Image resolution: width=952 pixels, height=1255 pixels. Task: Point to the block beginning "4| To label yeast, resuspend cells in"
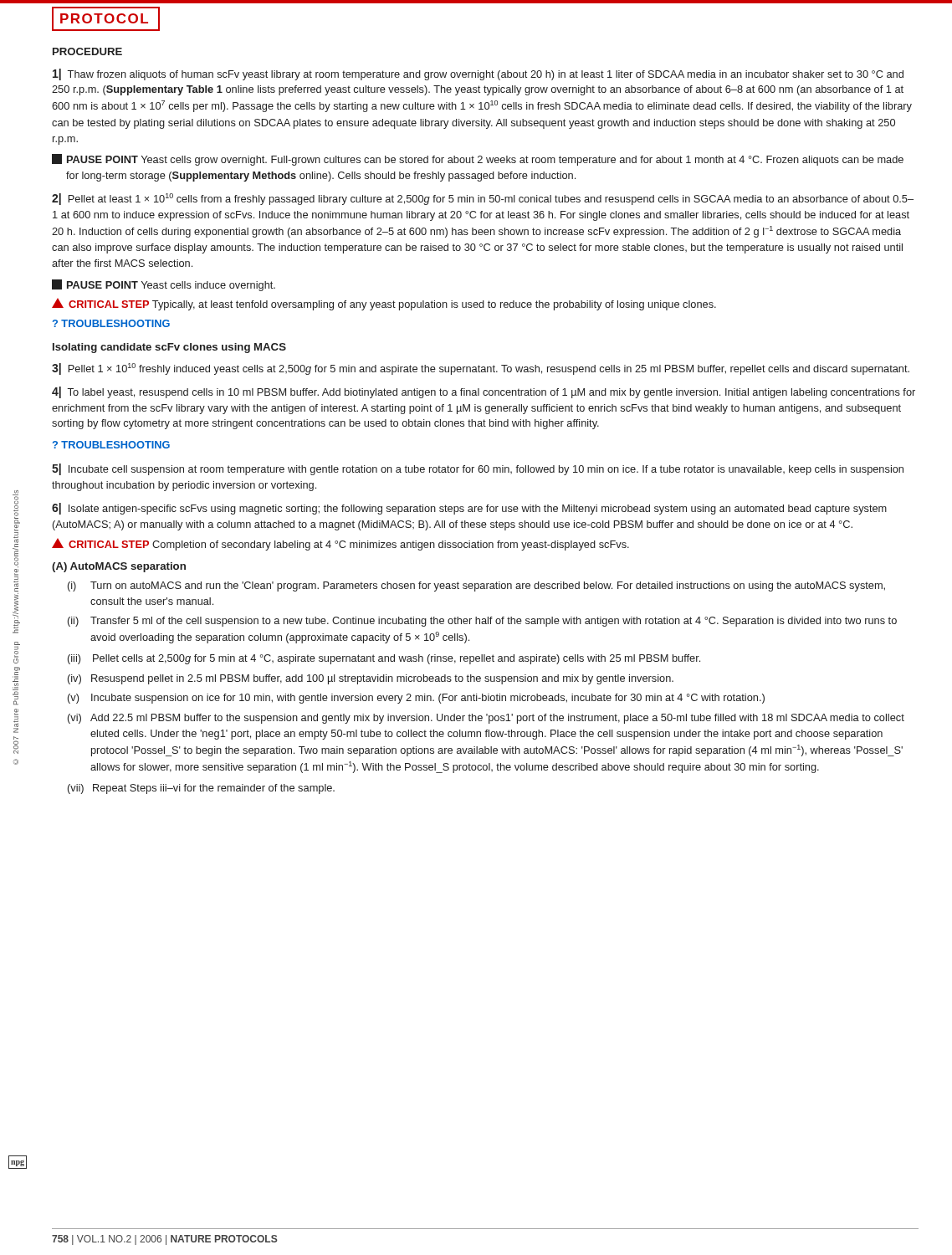point(485,407)
